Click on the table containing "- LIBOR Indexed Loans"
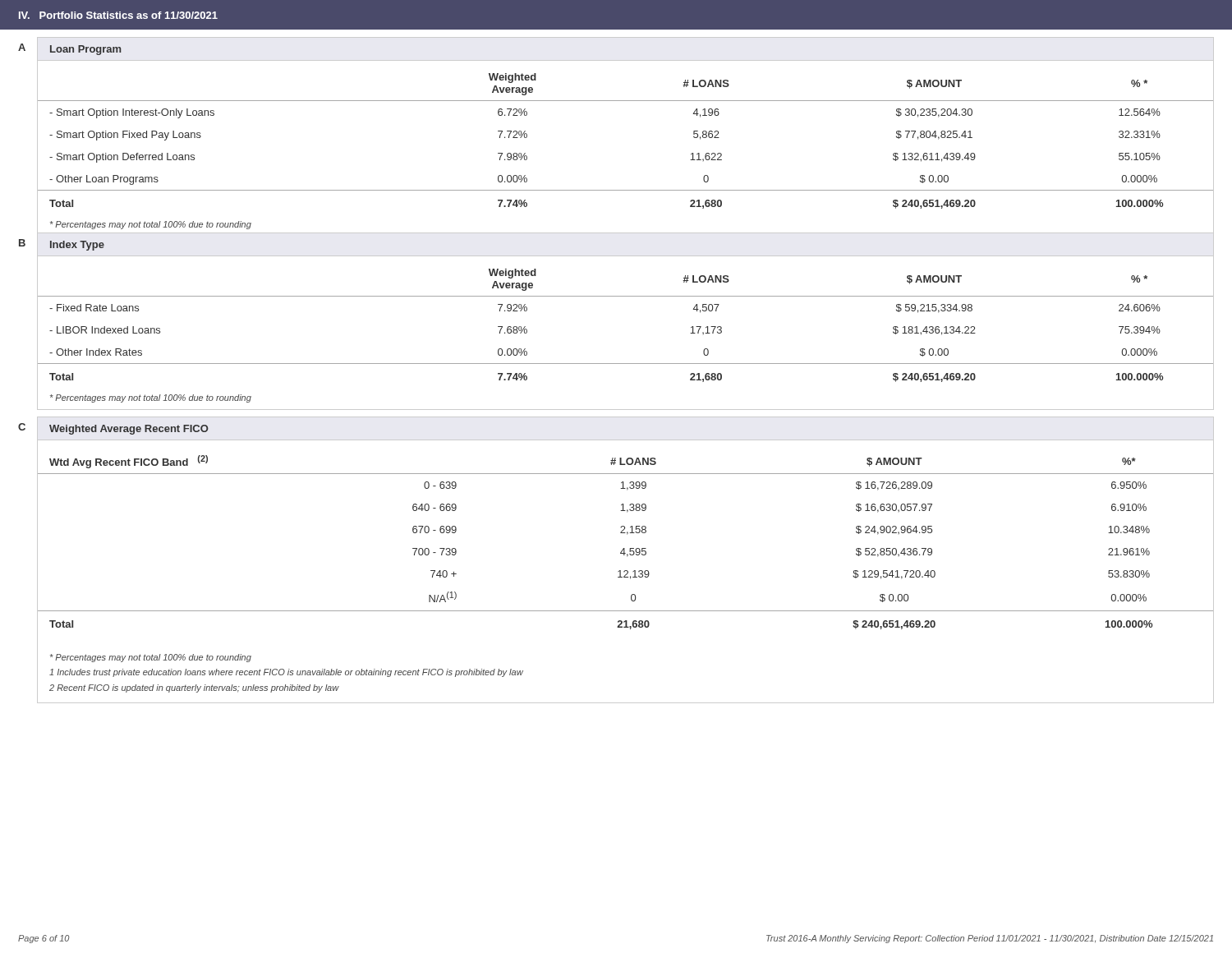 pos(625,321)
